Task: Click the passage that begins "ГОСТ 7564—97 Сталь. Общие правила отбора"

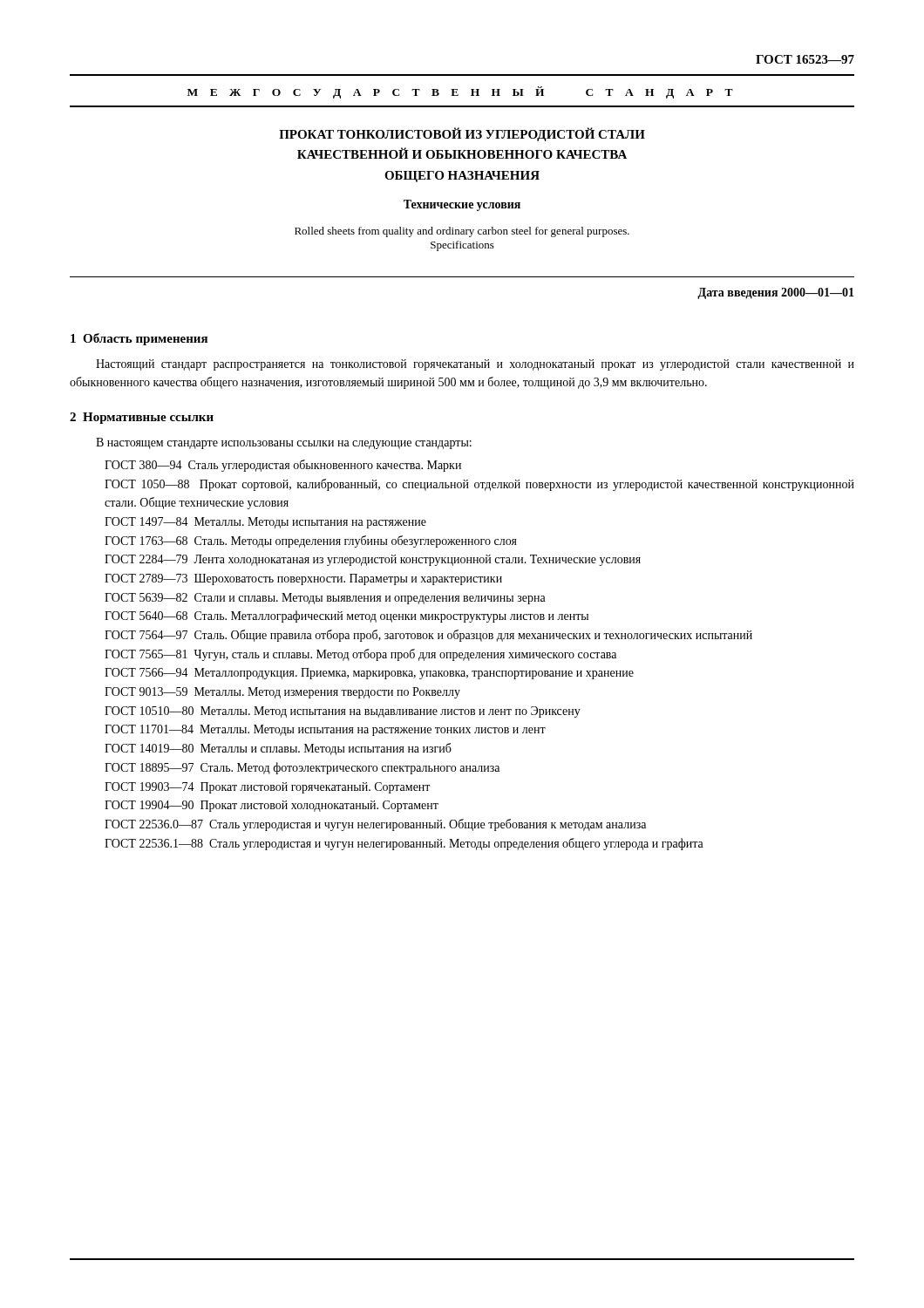Action: coord(429,635)
